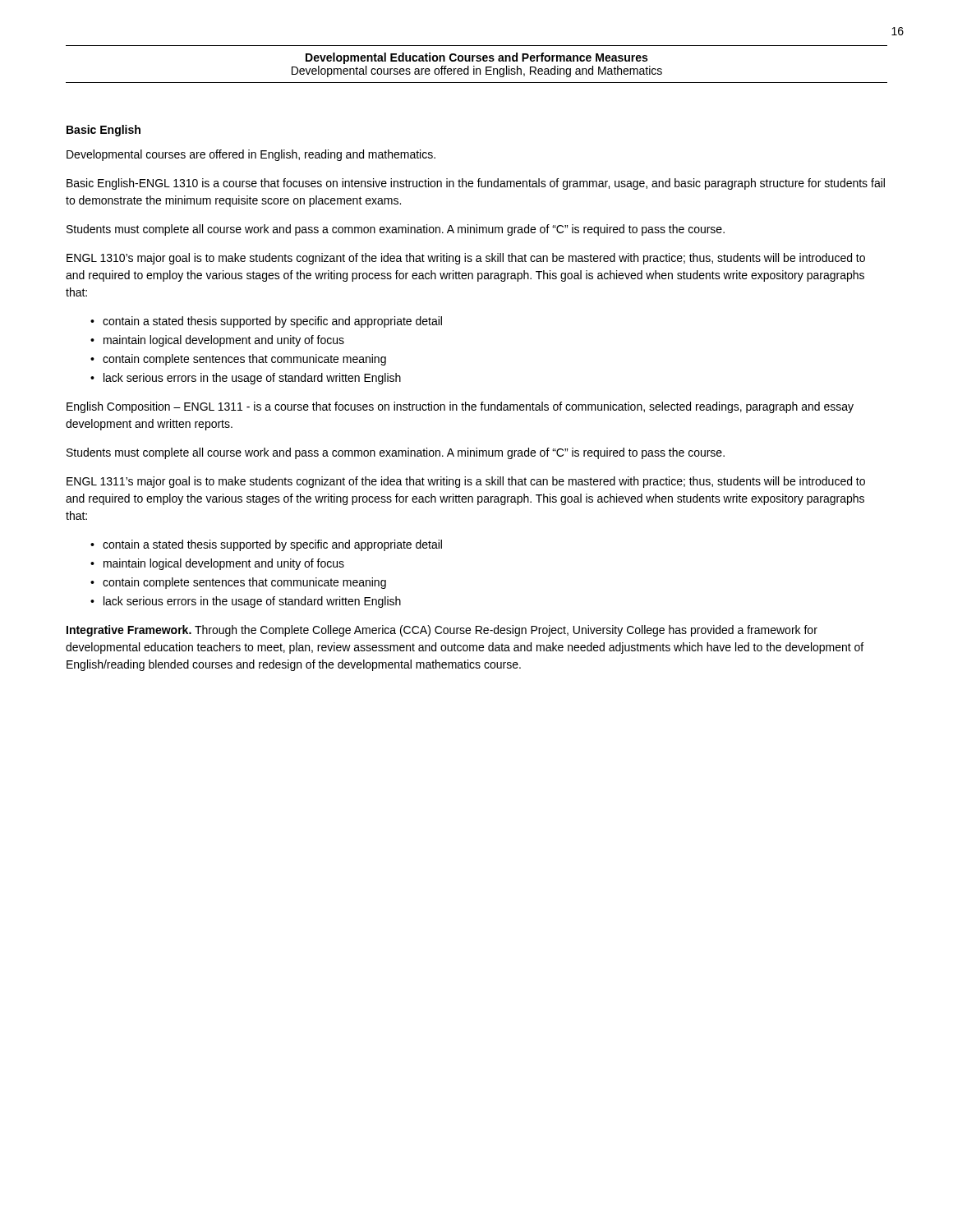Locate the text block starting "Basic English-ENGL 1310 is"
Image resolution: width=953 pixels, height=1232 pixels.
click(476, 192)
